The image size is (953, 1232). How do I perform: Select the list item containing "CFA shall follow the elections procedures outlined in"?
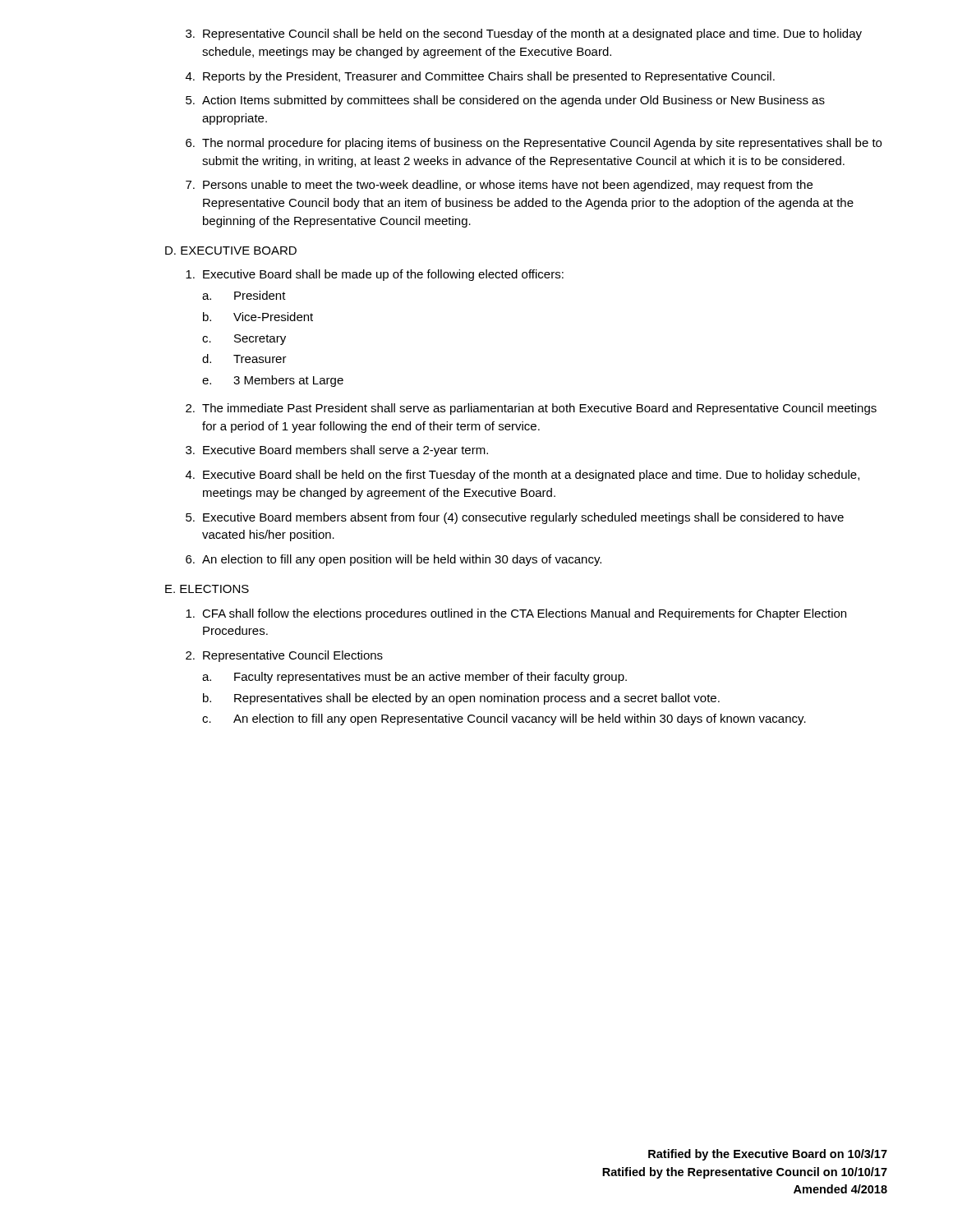tap(526, 622)
